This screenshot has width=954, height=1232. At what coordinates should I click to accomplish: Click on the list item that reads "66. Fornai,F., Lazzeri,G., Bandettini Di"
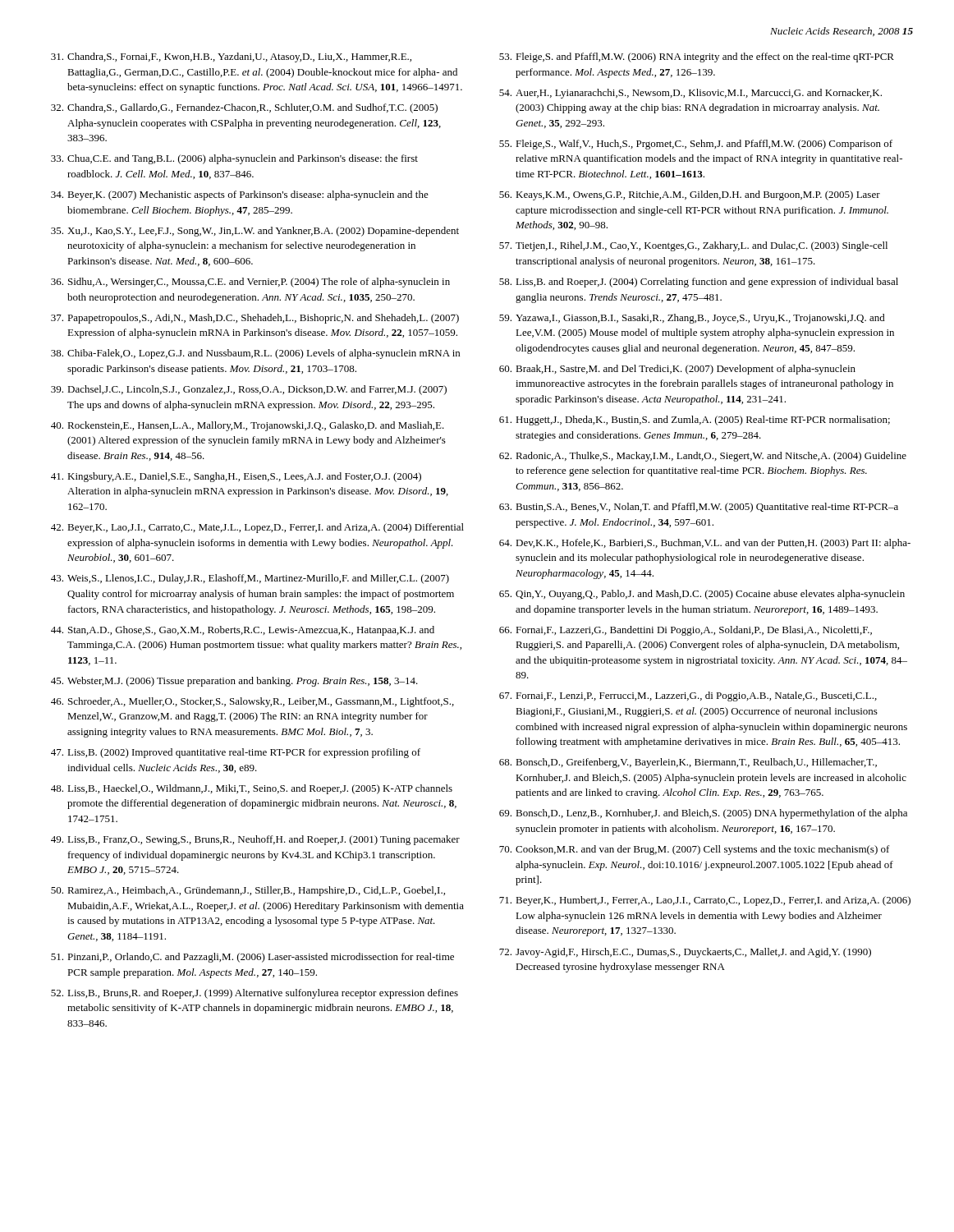[x=701, y=653]
